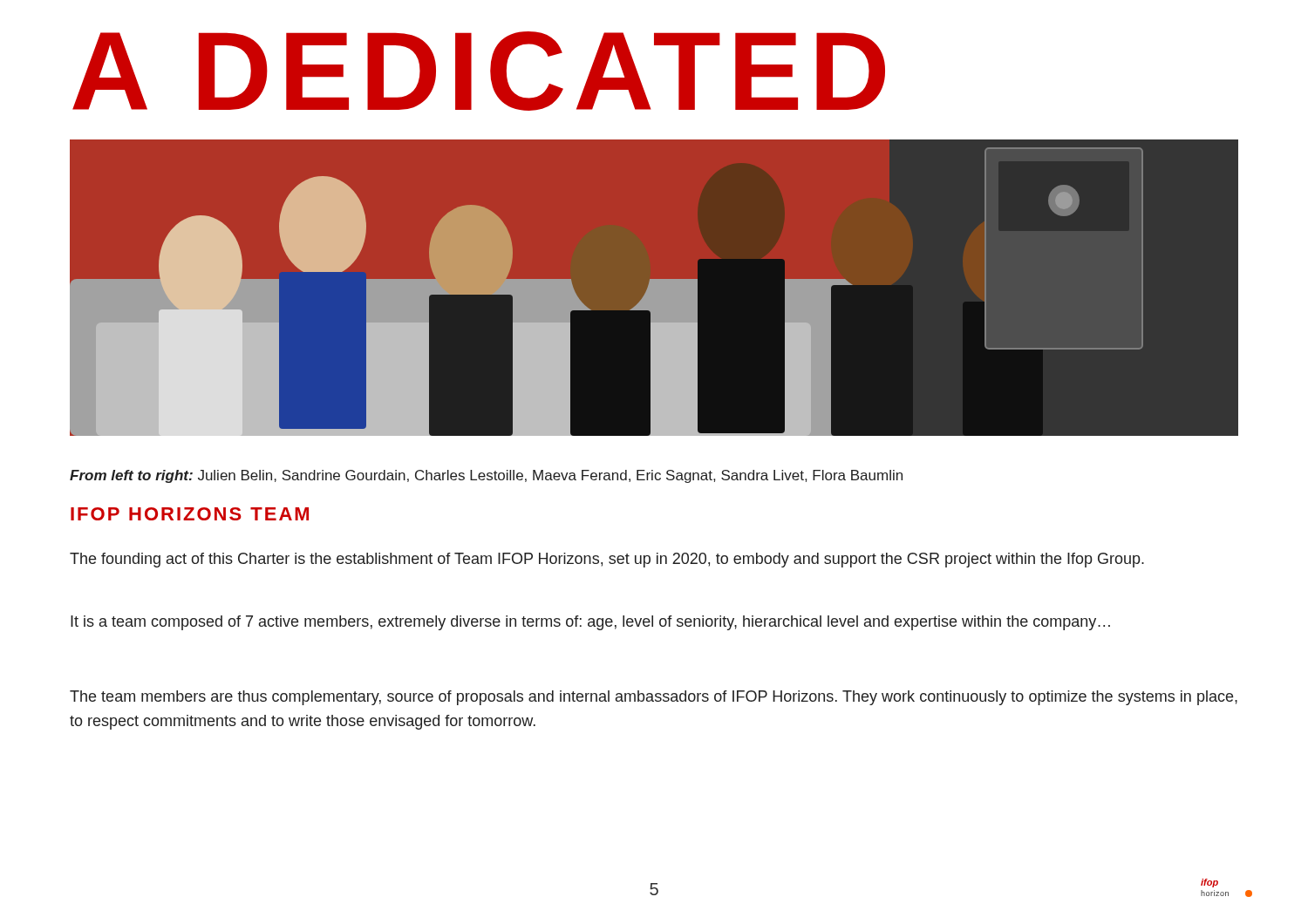Click on the passage starting "A DEDICATED TEAM"
The width and height of the screenshot is (1308, 924).
(x=654, y=127)
